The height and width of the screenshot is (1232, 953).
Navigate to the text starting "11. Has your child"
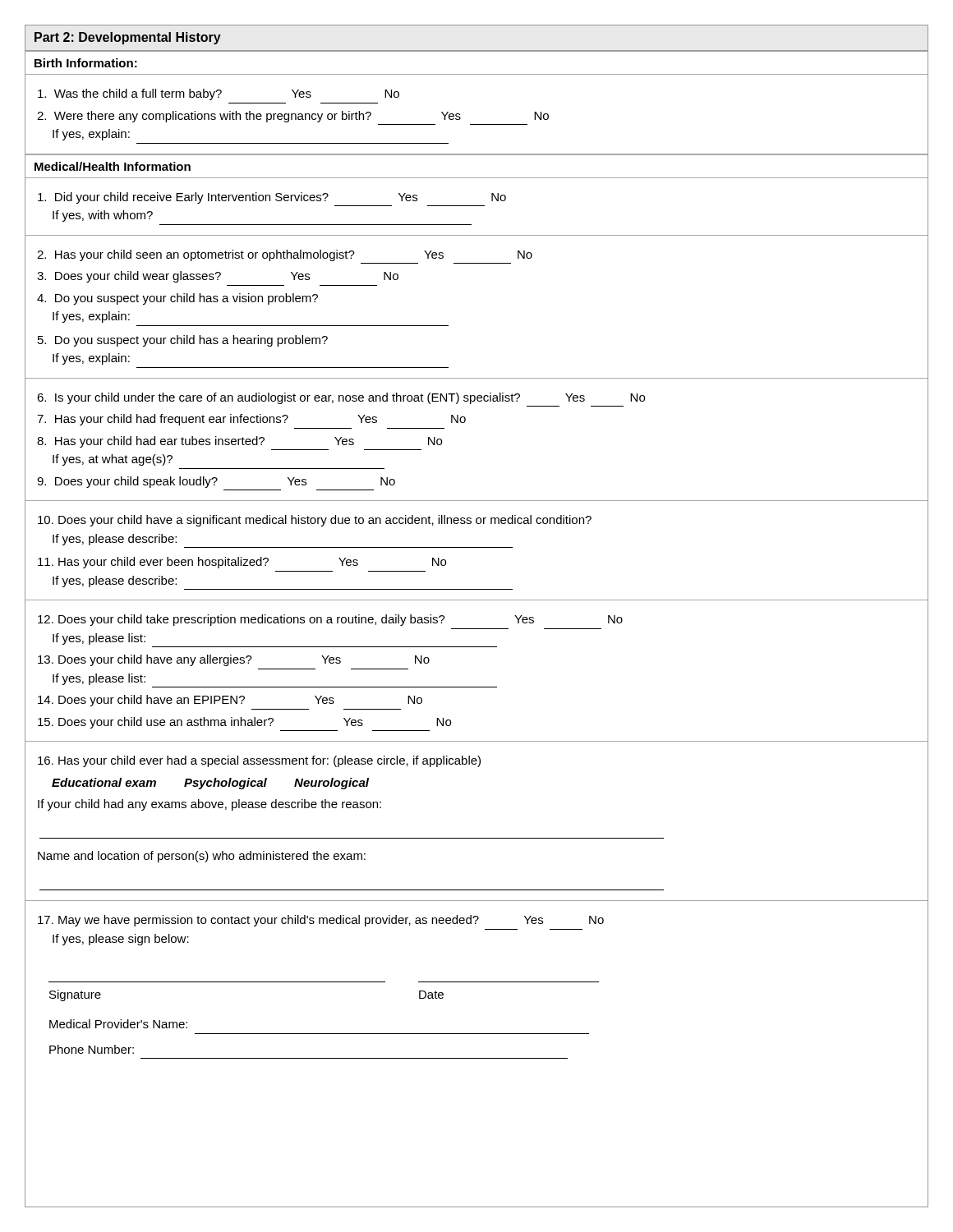[x=242, y=563]
